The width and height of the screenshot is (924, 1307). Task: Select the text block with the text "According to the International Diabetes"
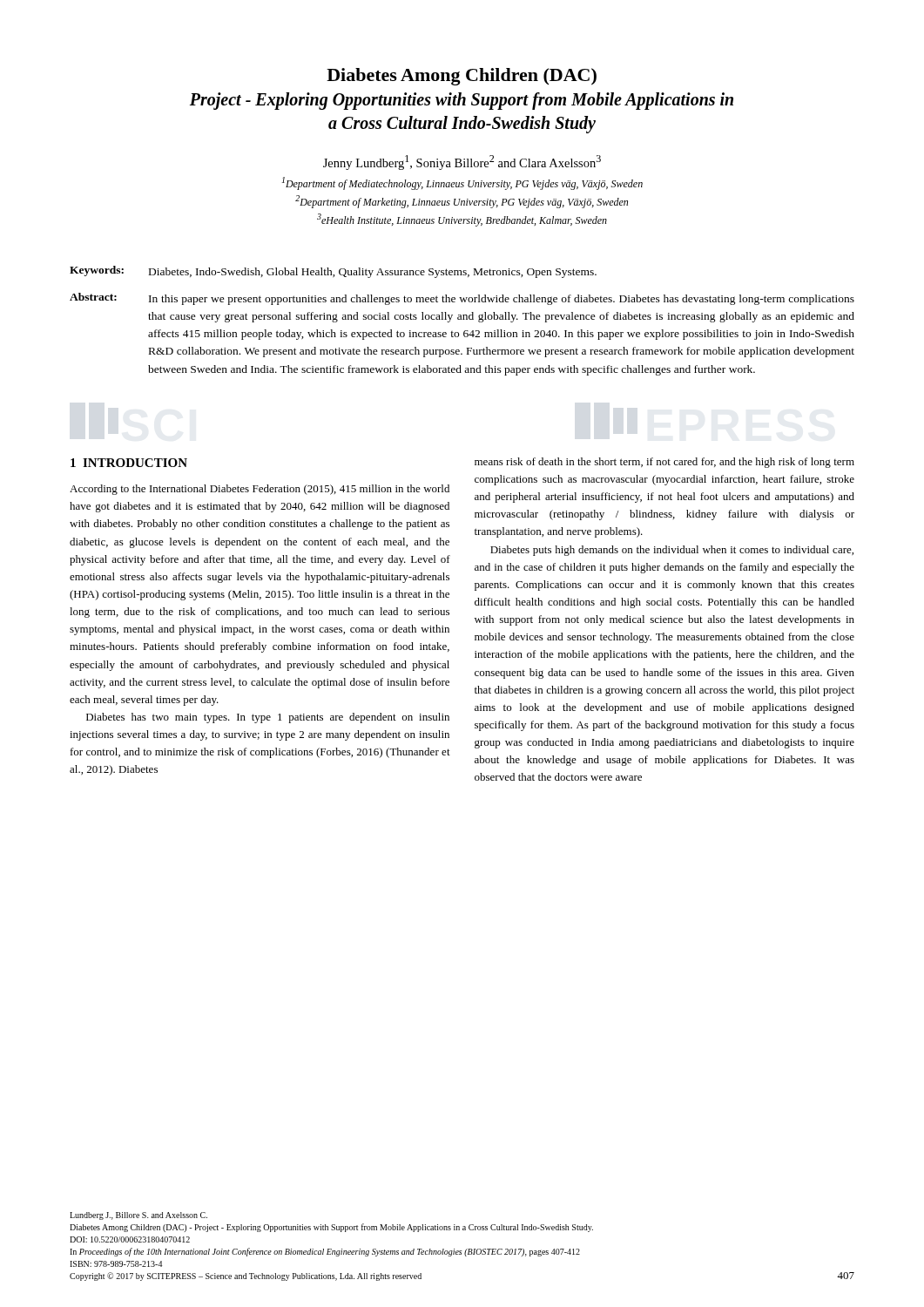(x=260, y=629)
